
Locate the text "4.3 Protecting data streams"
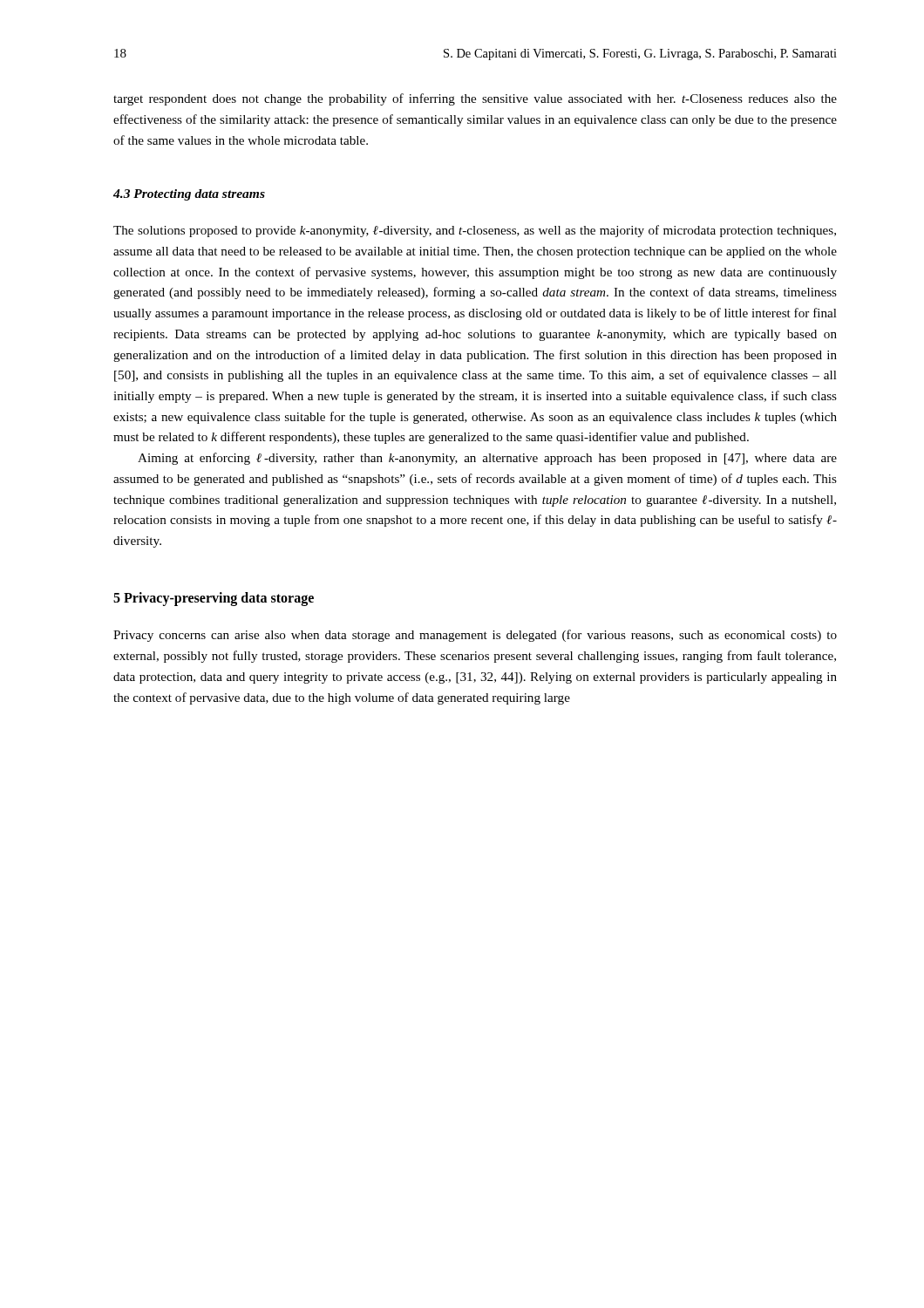[x=189, y=193]
